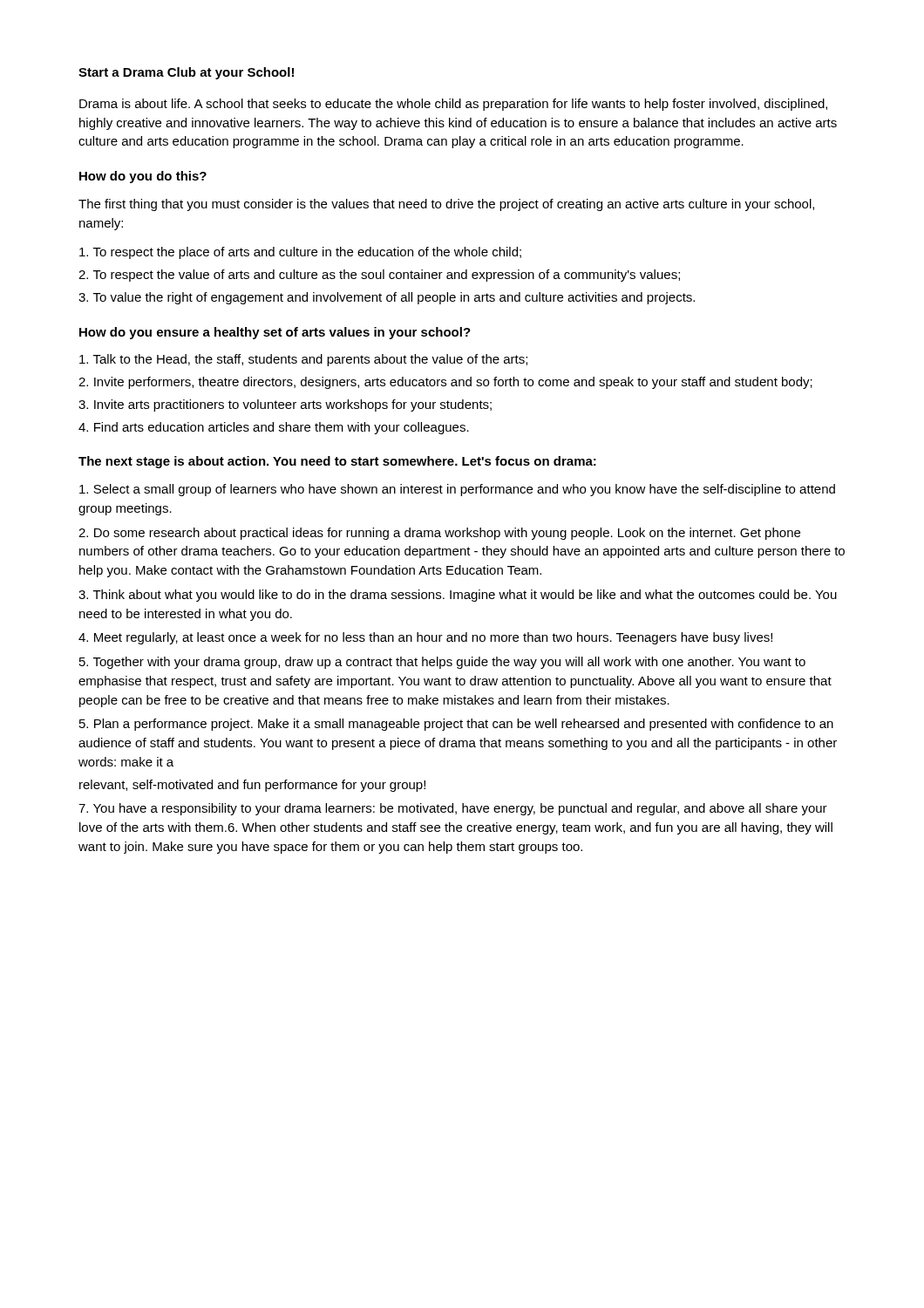Select the element starting "2. Do some research about practical"
924x1308 pixels.
click(462, 551)
